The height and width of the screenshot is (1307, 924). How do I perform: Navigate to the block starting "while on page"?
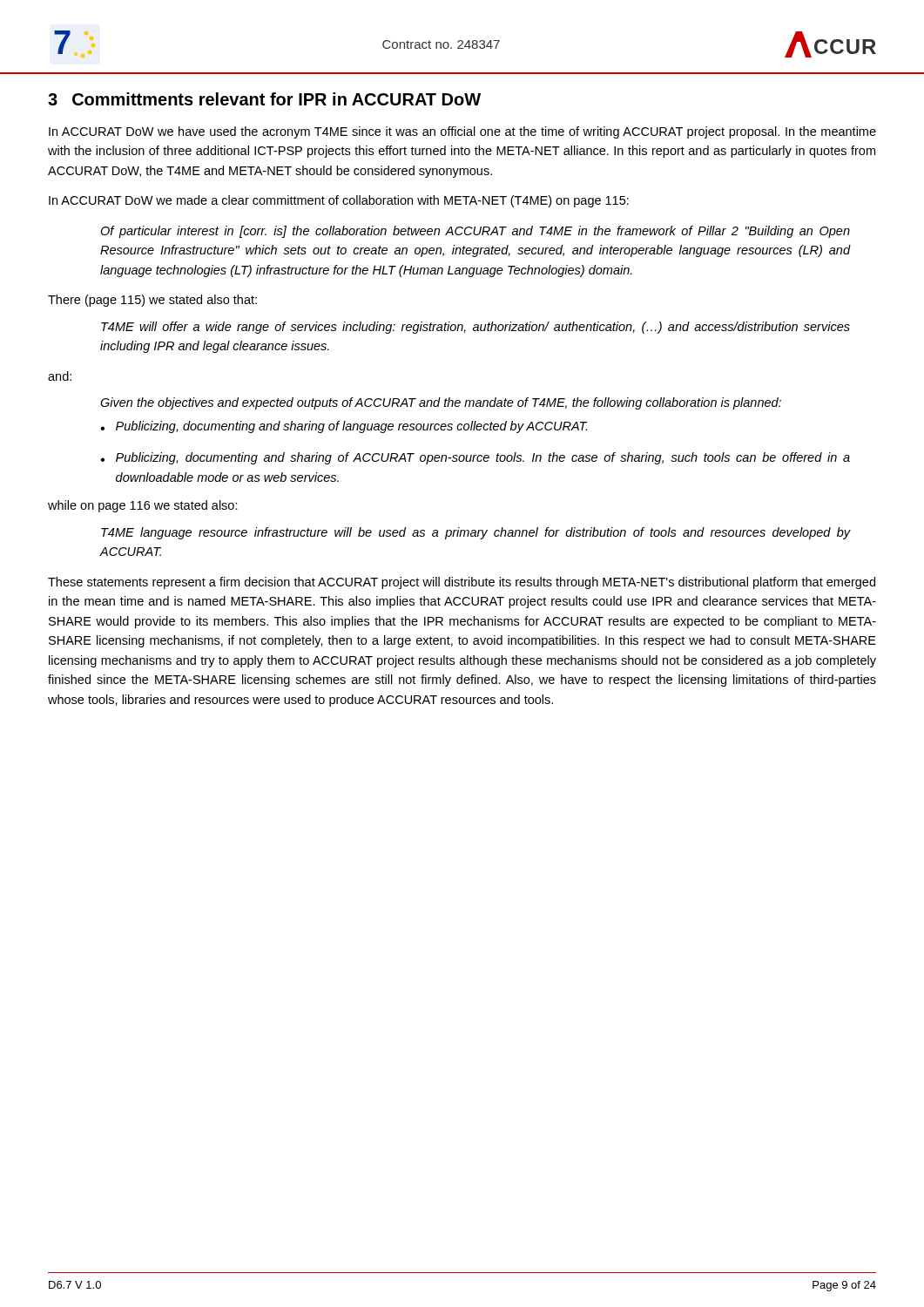(x=143, y=506)
